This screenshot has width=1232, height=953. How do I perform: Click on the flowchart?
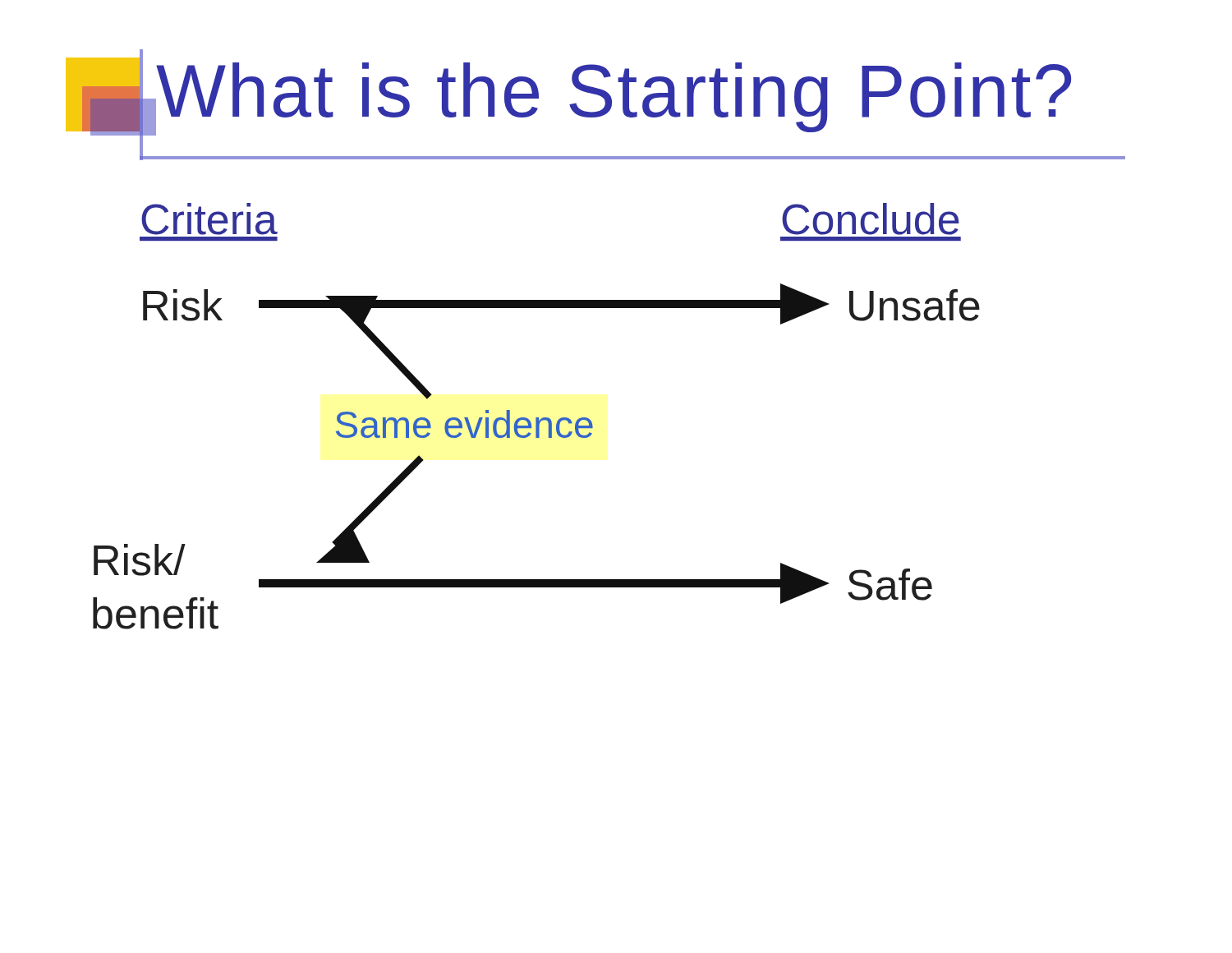pyautogui.click(x=600, y=427)
